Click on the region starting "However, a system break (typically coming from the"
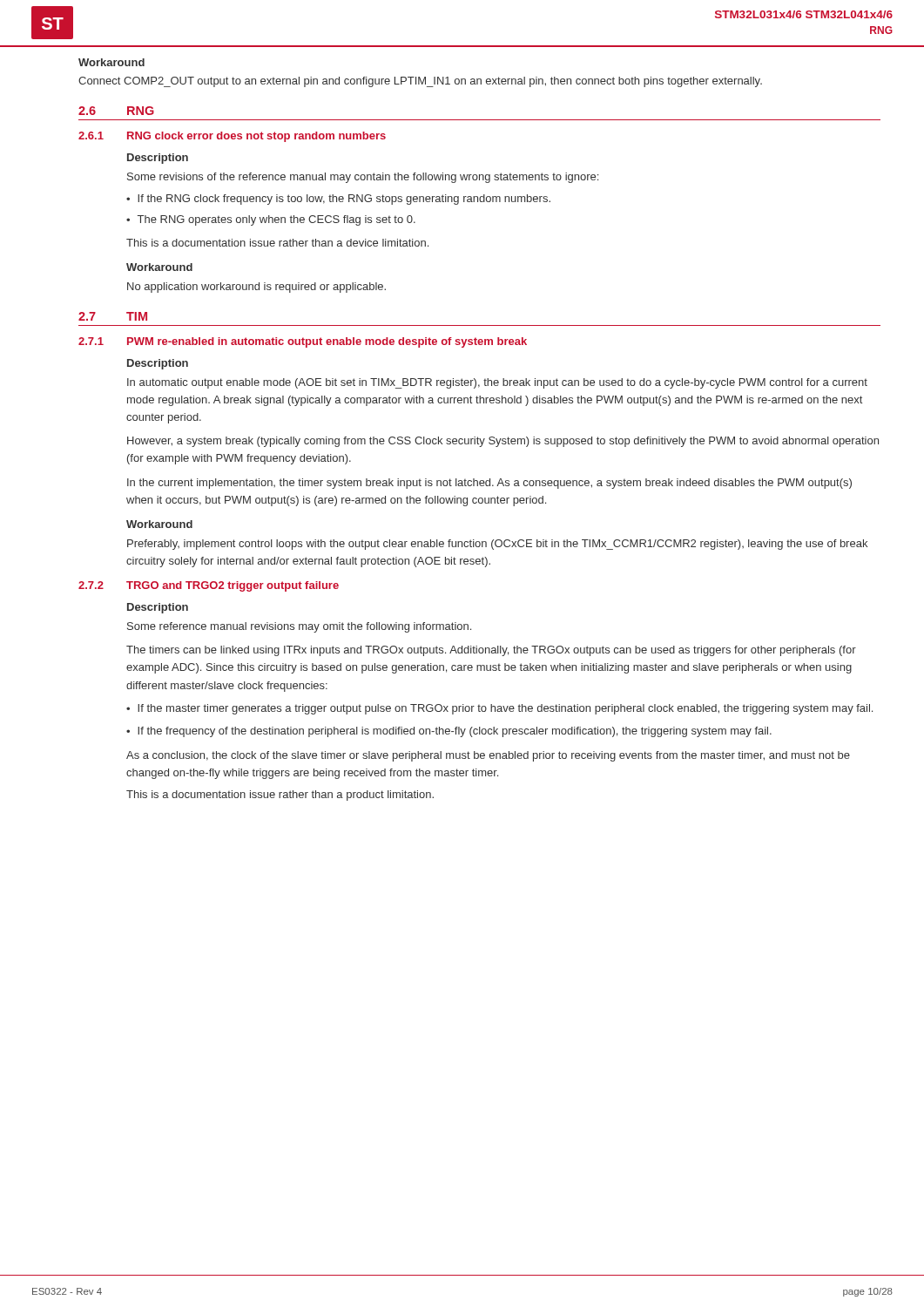 pyautogui.click(x=503, y=449)
